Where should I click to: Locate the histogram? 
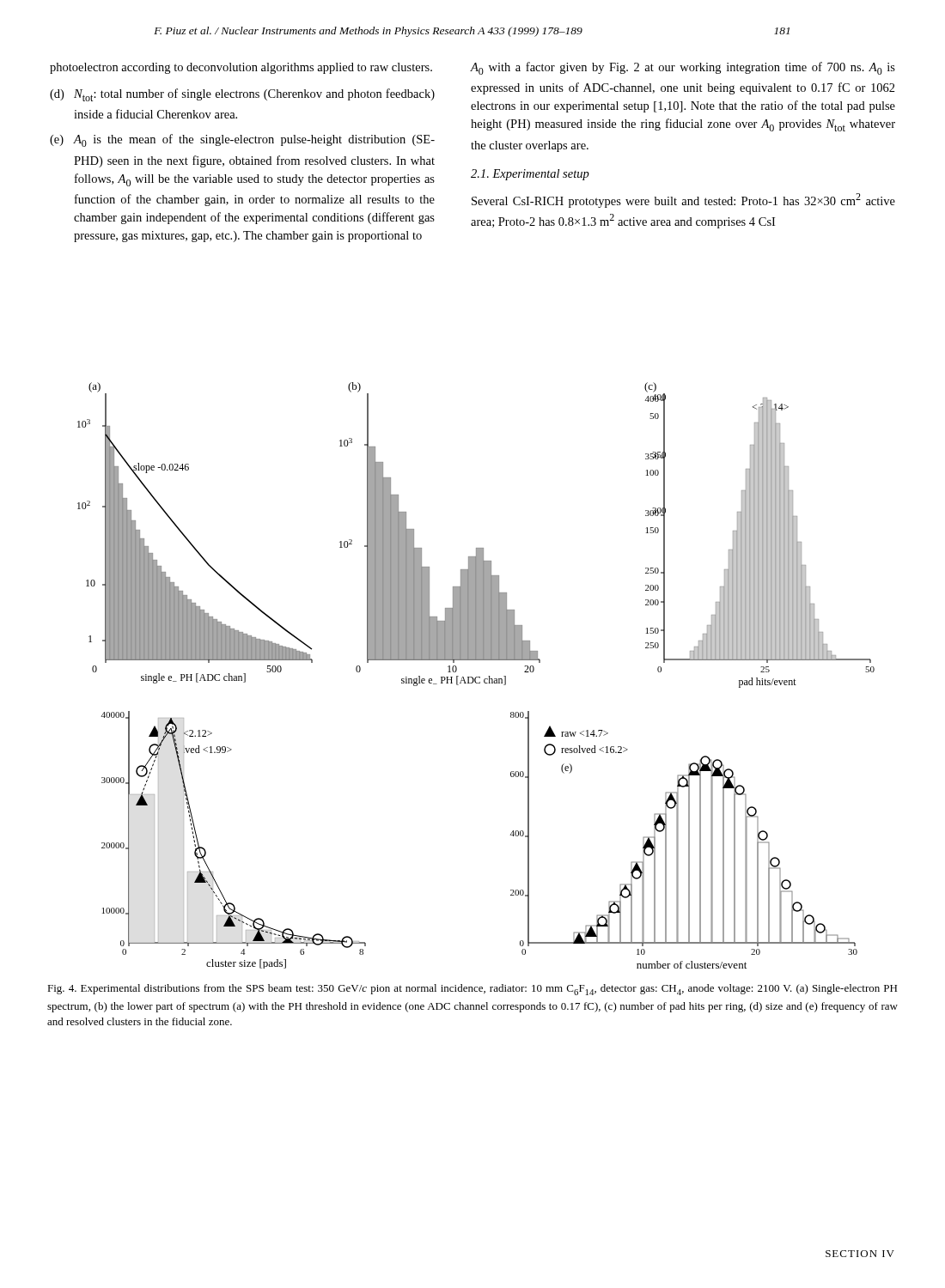pos(472,664)
